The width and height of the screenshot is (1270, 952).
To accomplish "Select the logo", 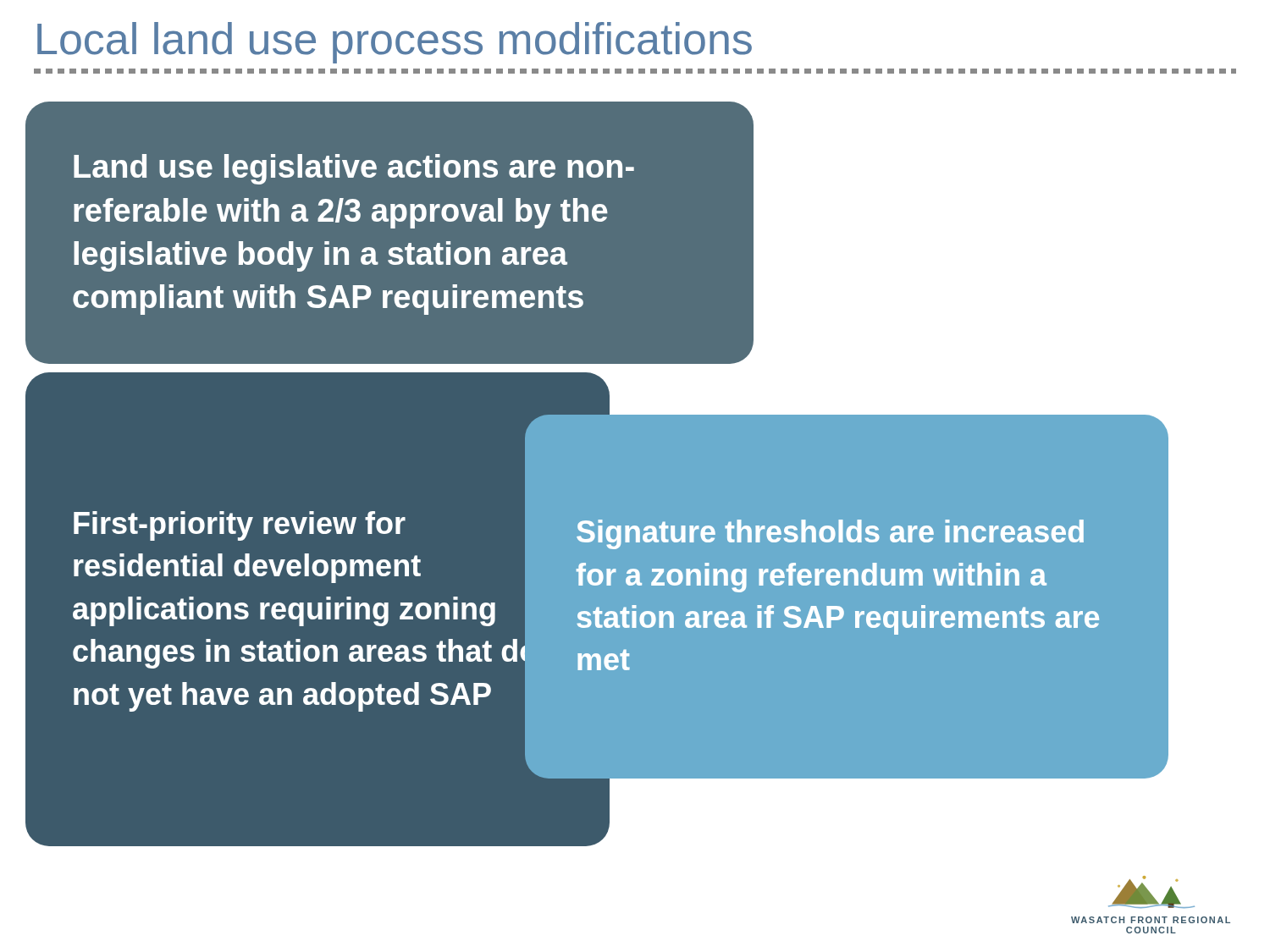I will 1151,903.
